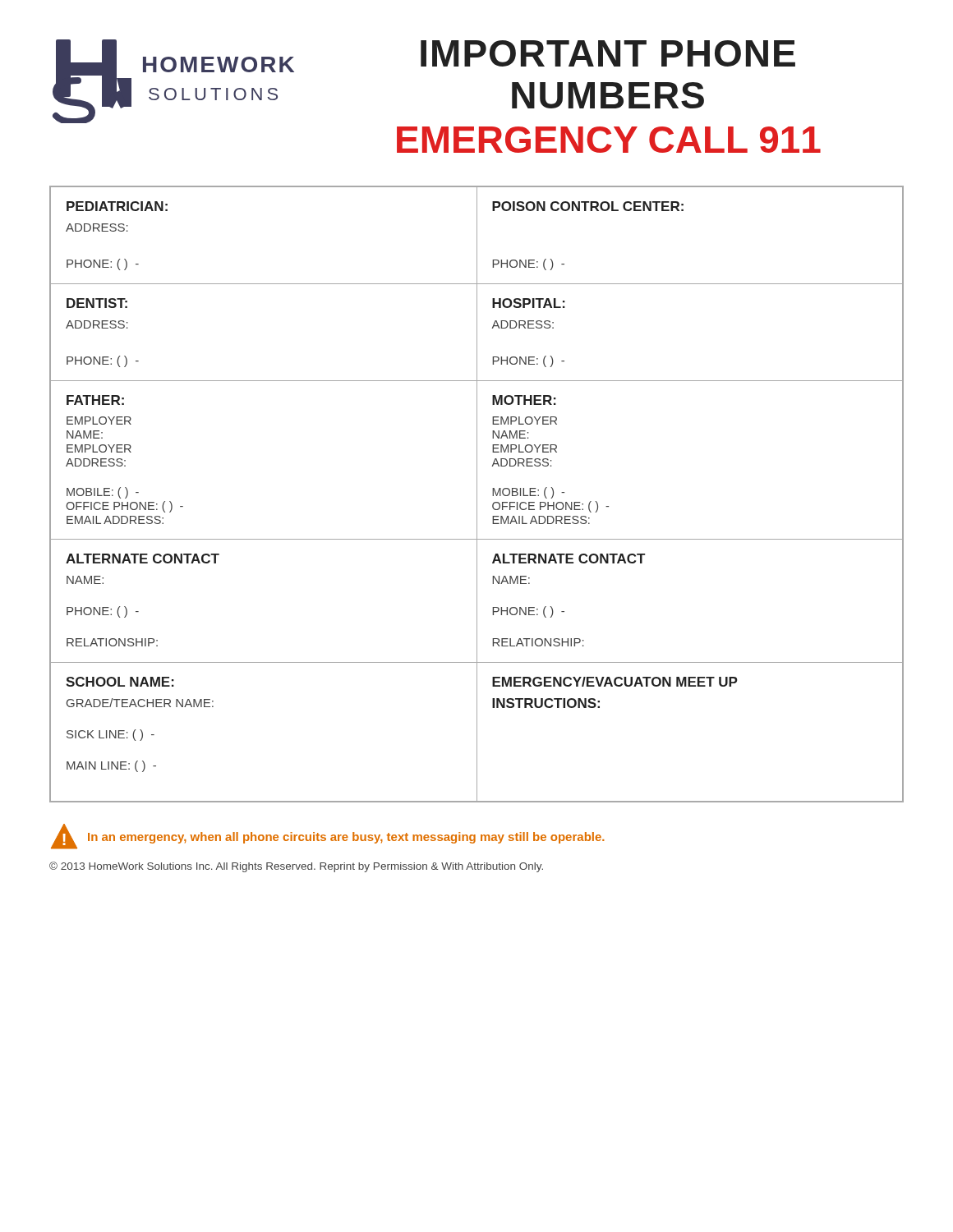The image size is (953, 1232).
Task: Select a footnote
Action: click(x=297, y=866)
